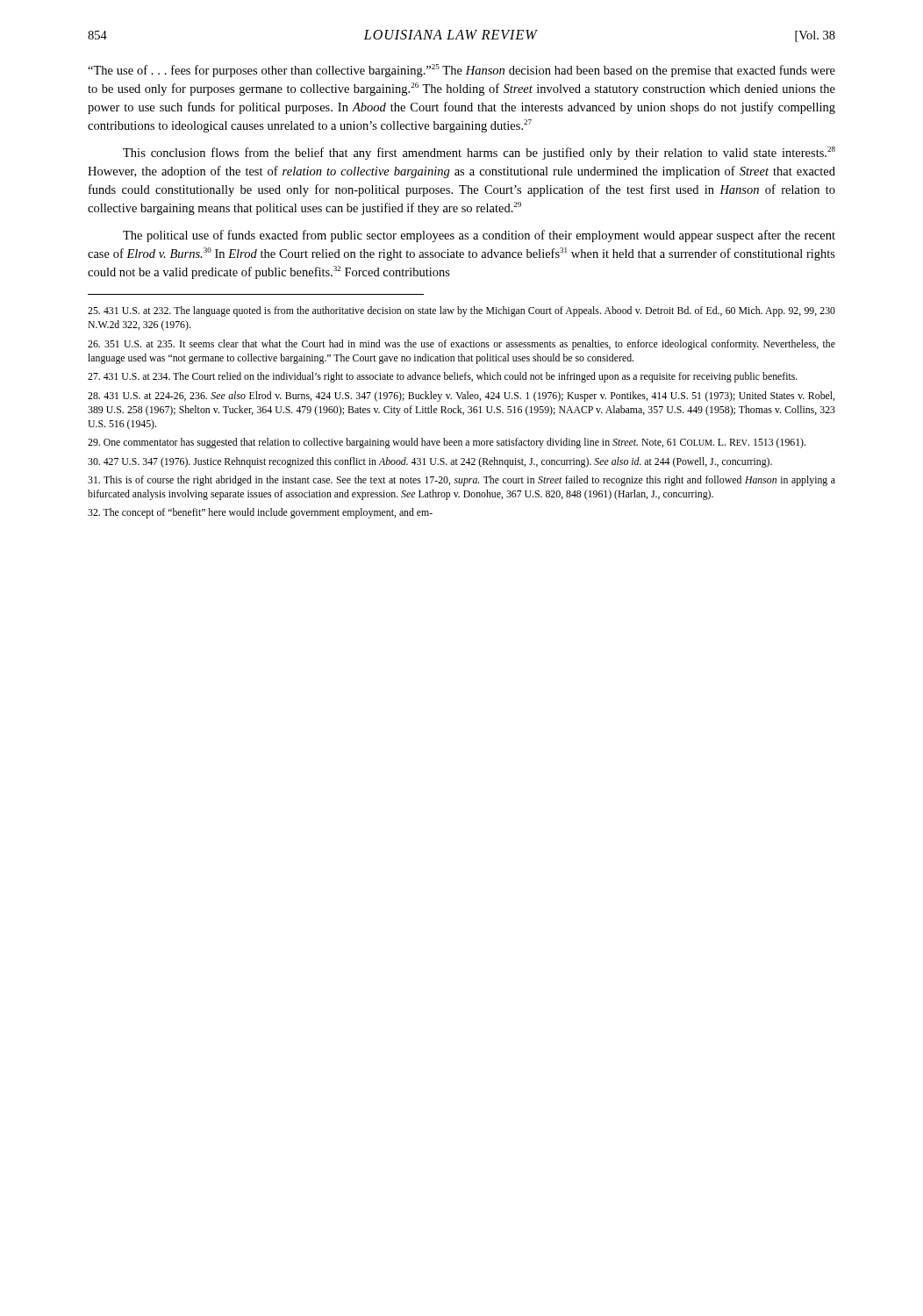Click on the passage starting "431 U.S. at 224-26, 236. See also Elrod"
The image size is (923, 1316).
point(462,410)
